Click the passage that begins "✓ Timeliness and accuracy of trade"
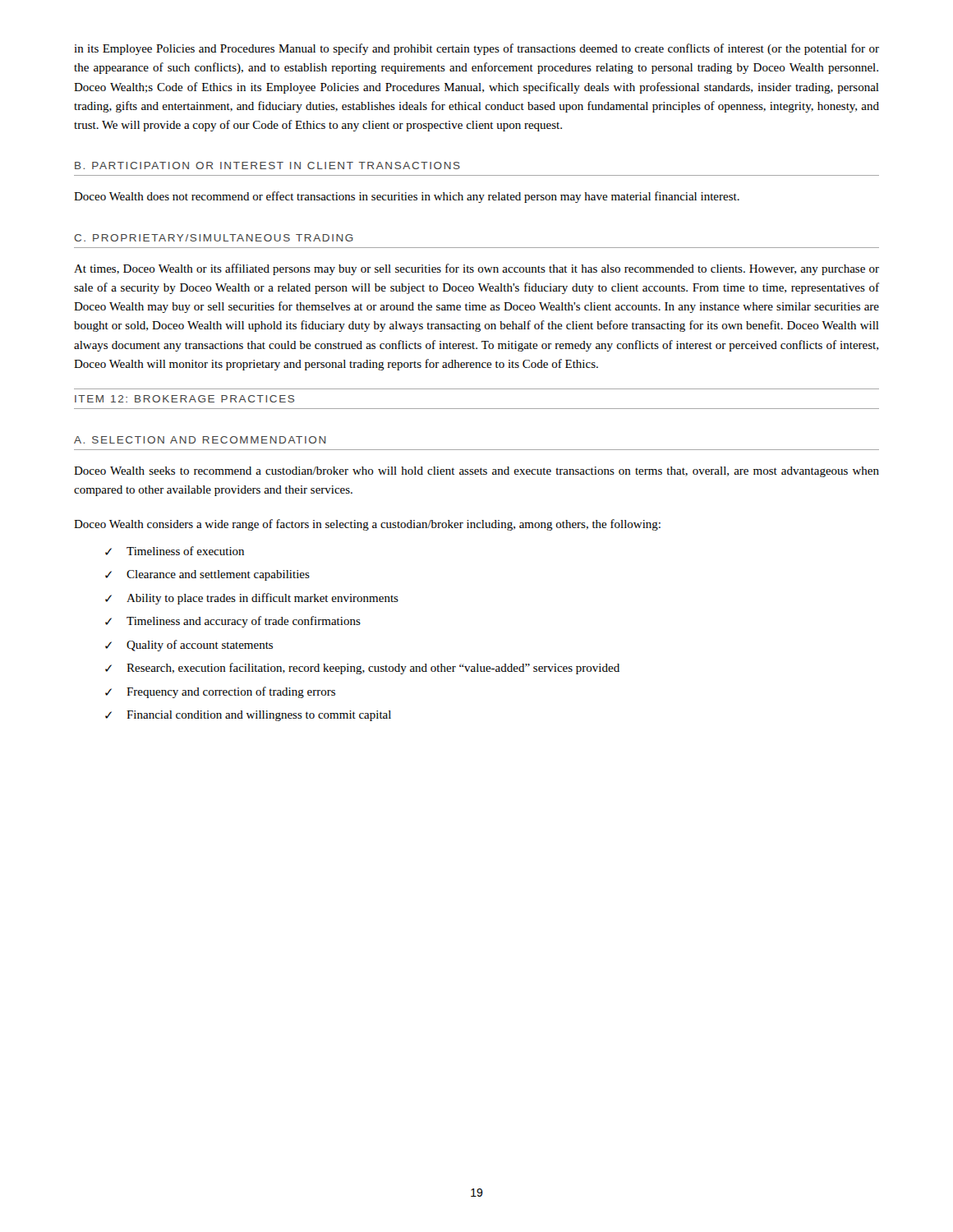 [x=233, y=622]
